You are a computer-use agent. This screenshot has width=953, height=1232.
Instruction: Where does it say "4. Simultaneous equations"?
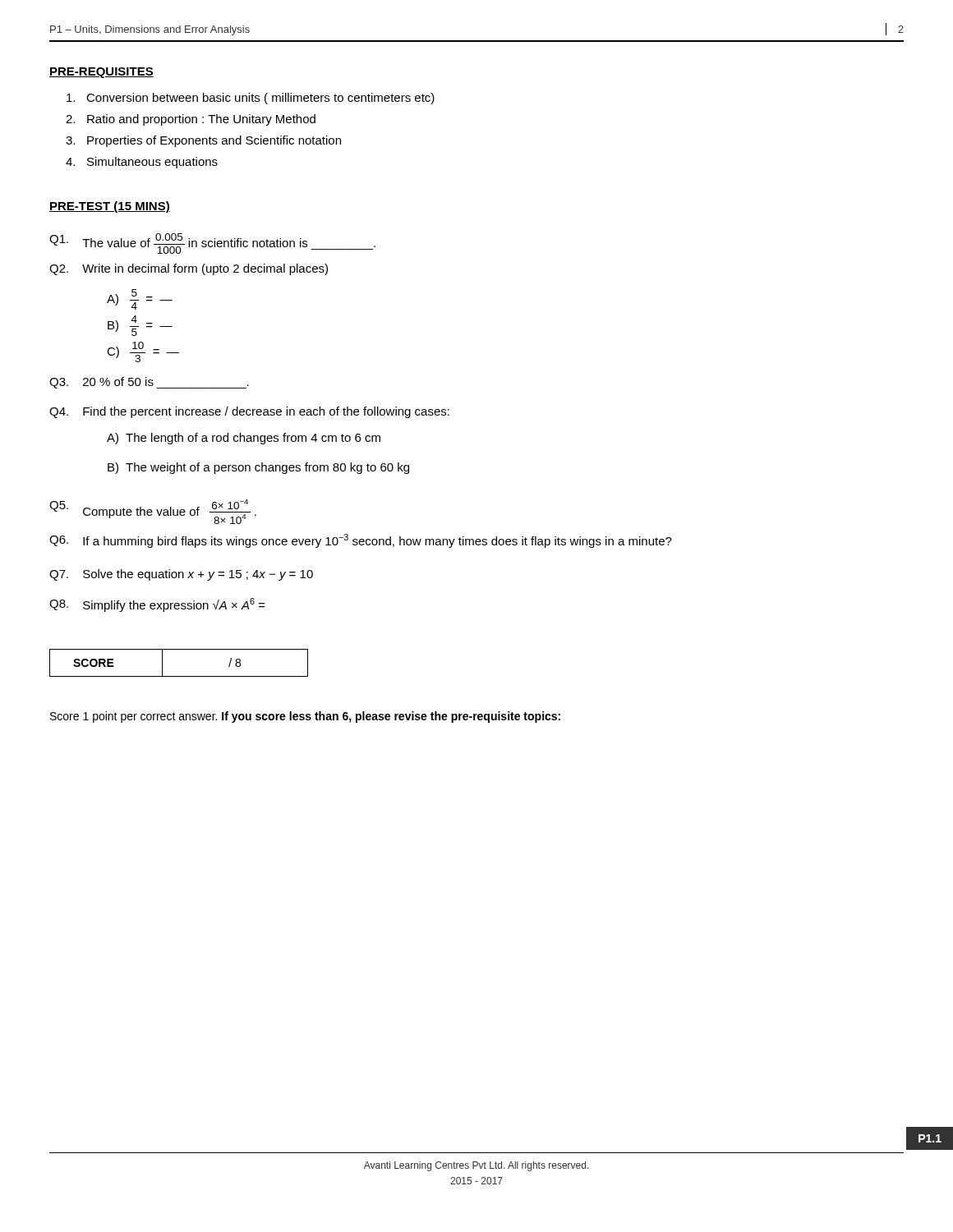(x=142, y=161)
